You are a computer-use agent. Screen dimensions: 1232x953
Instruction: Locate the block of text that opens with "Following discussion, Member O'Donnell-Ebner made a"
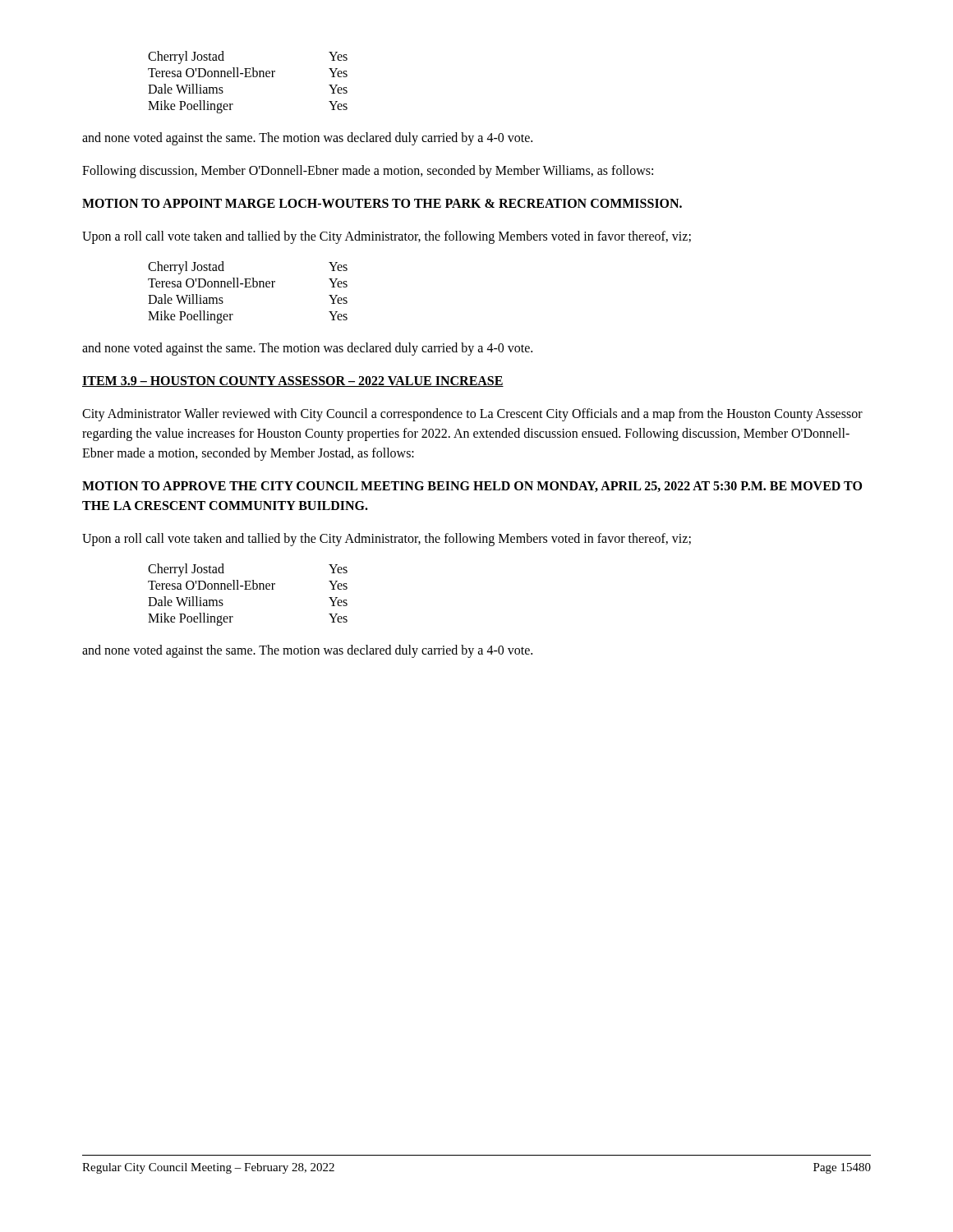point(476,171)
